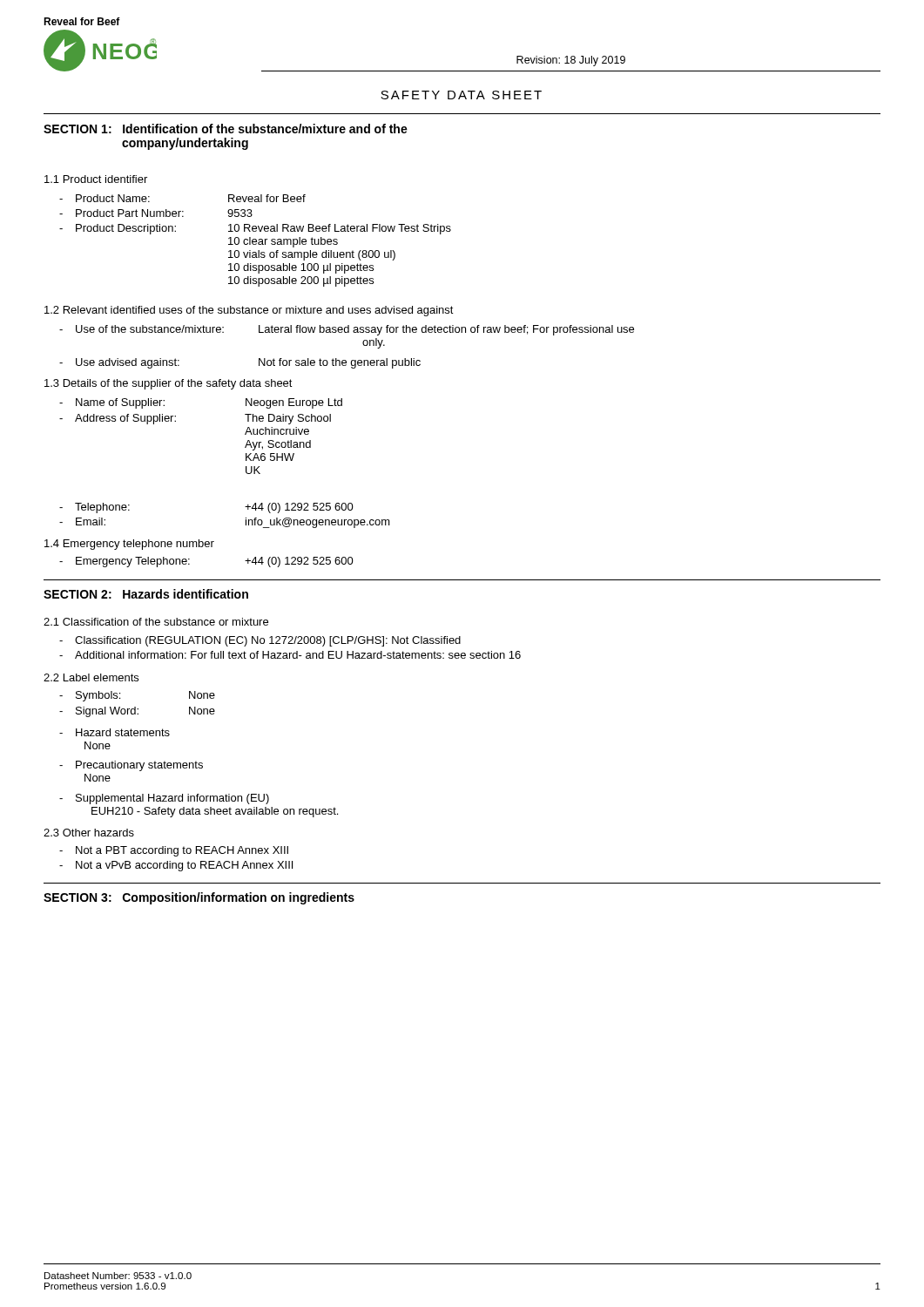
Task: Locate the text "- Email: info_uk@neogeneurope.com"
Action: [x=87, y=522]
